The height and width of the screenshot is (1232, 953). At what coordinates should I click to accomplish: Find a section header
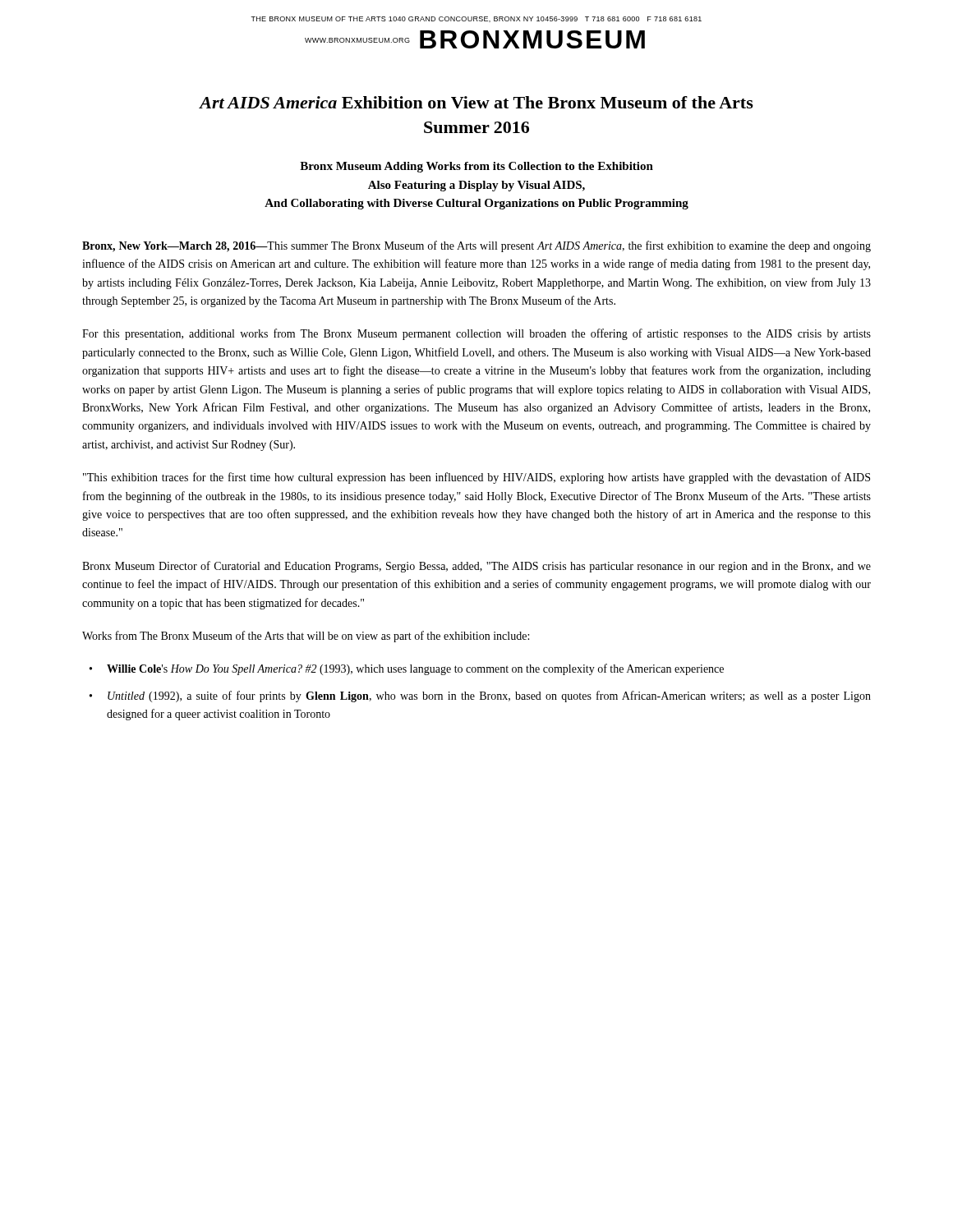[476, 185]
